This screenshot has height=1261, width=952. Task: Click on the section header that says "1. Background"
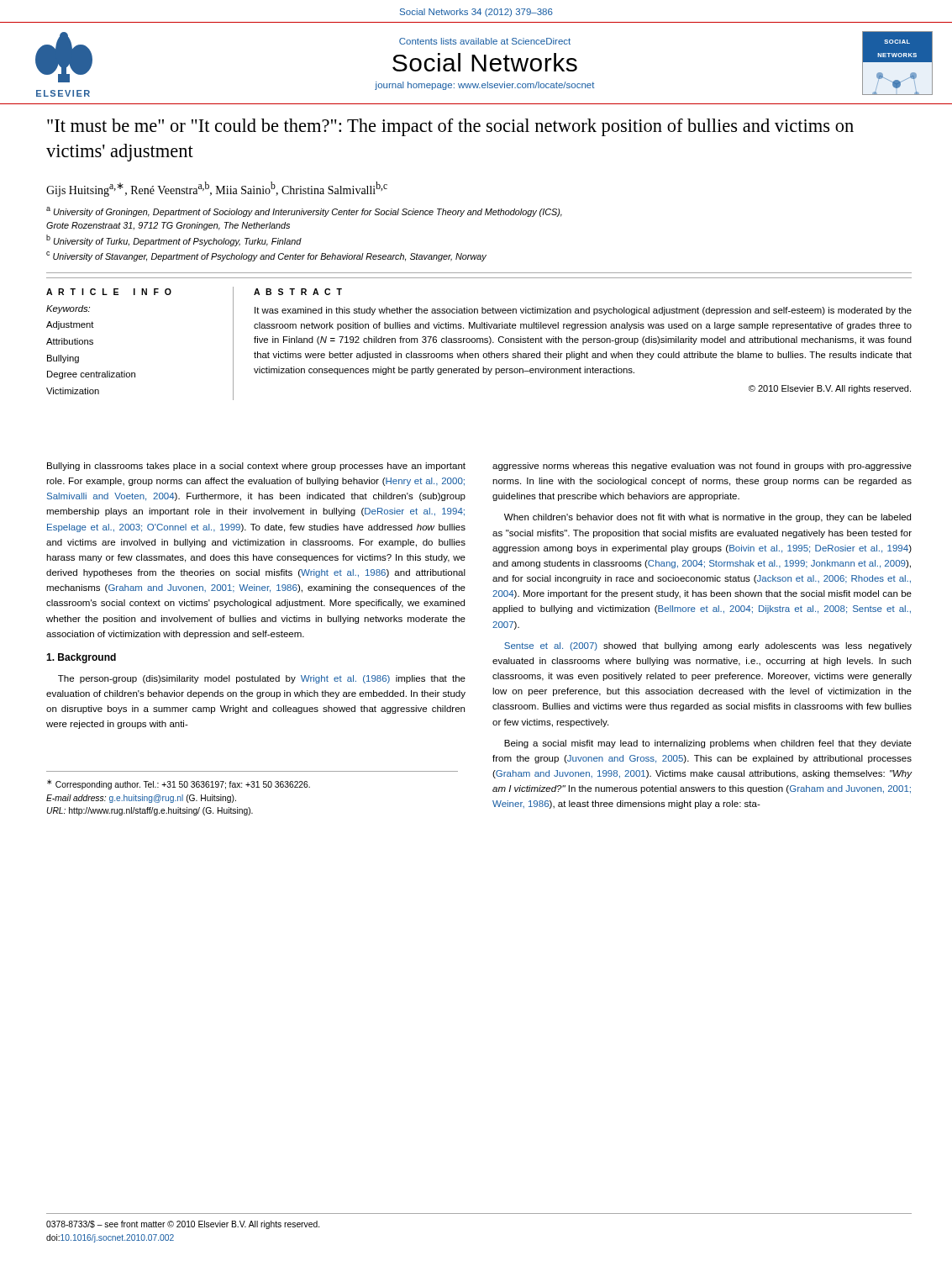pos(81,657)
